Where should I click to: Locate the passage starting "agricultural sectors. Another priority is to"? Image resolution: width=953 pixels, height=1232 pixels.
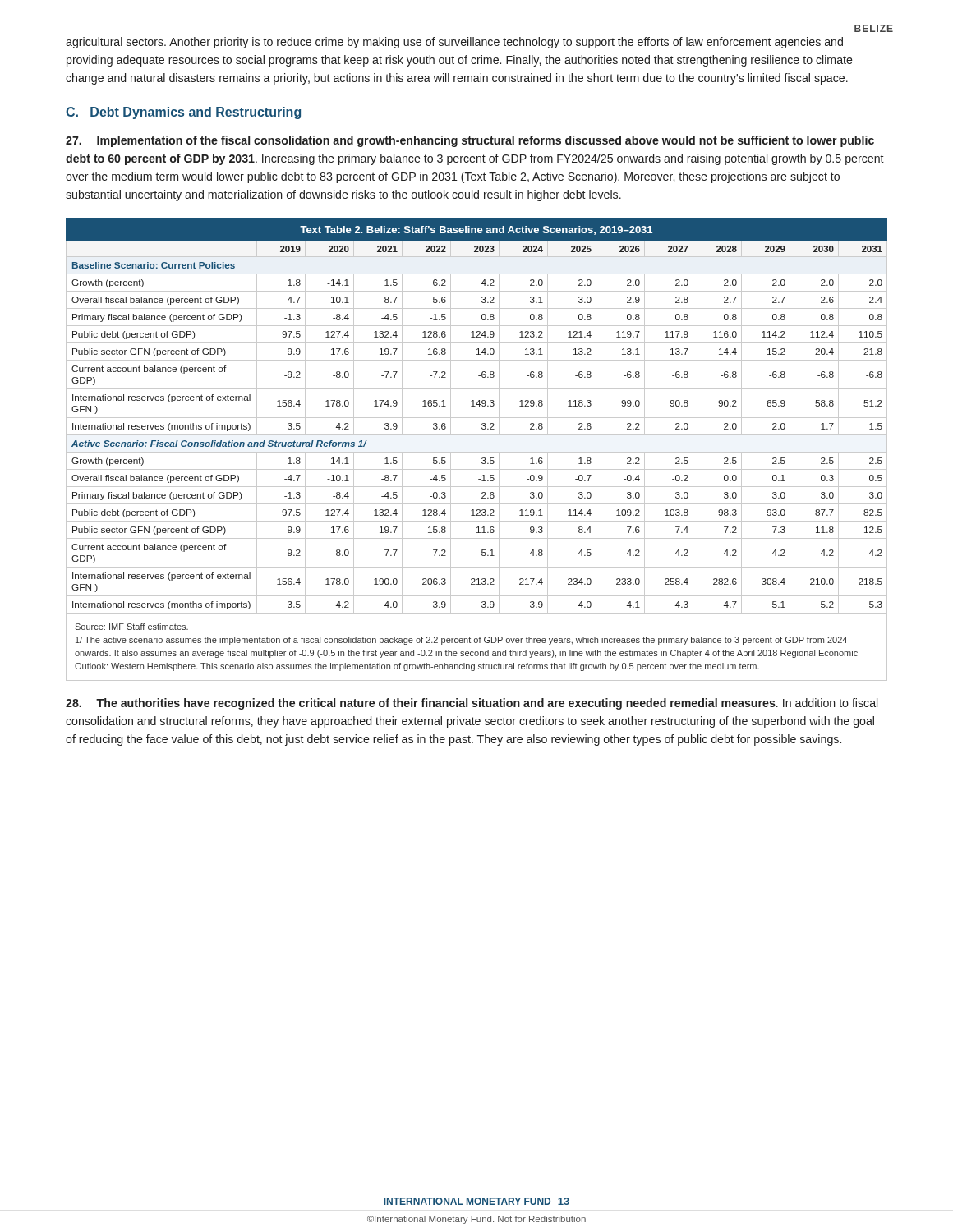[x=459, y=60]
